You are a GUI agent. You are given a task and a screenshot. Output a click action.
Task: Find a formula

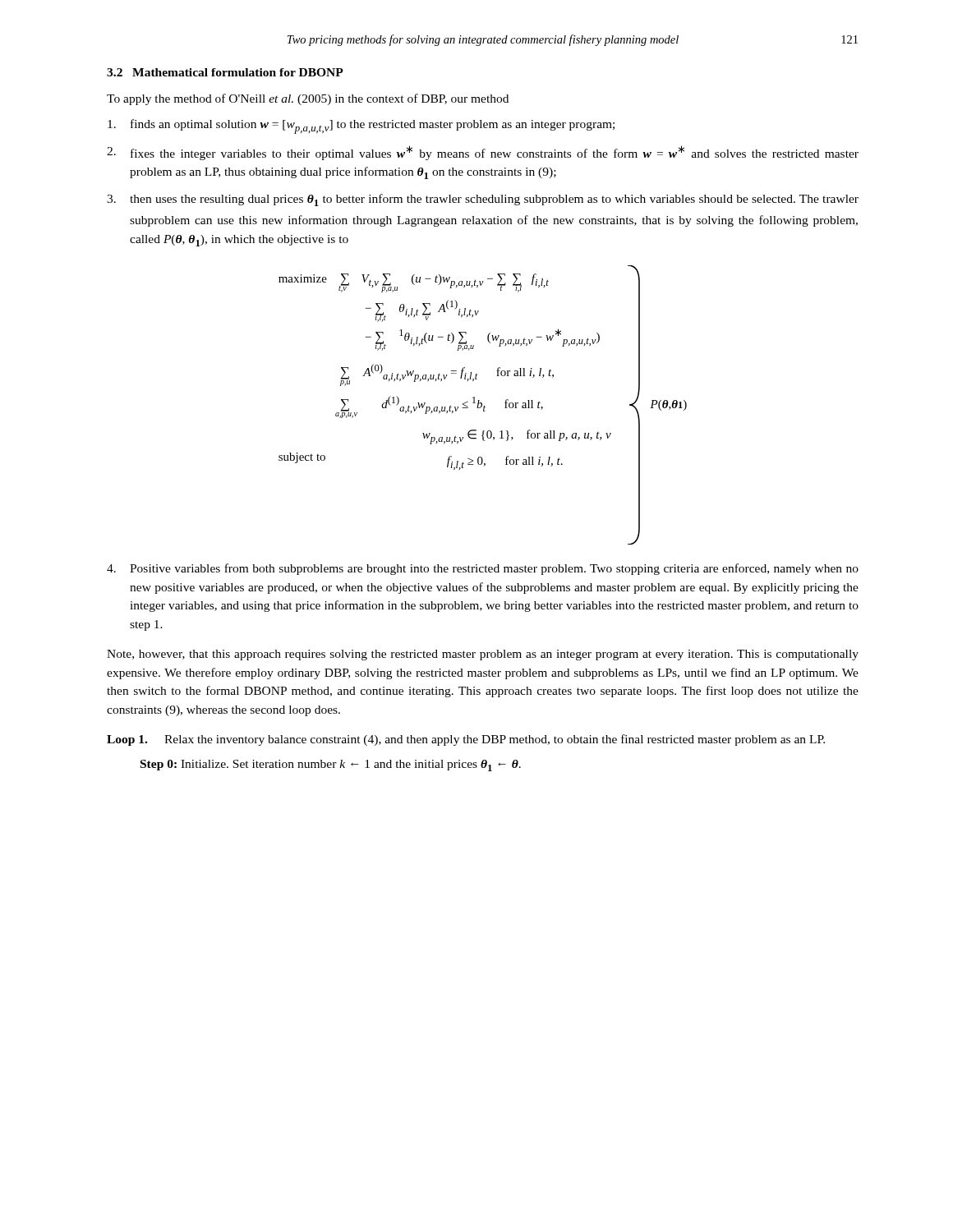pos(483,405)
